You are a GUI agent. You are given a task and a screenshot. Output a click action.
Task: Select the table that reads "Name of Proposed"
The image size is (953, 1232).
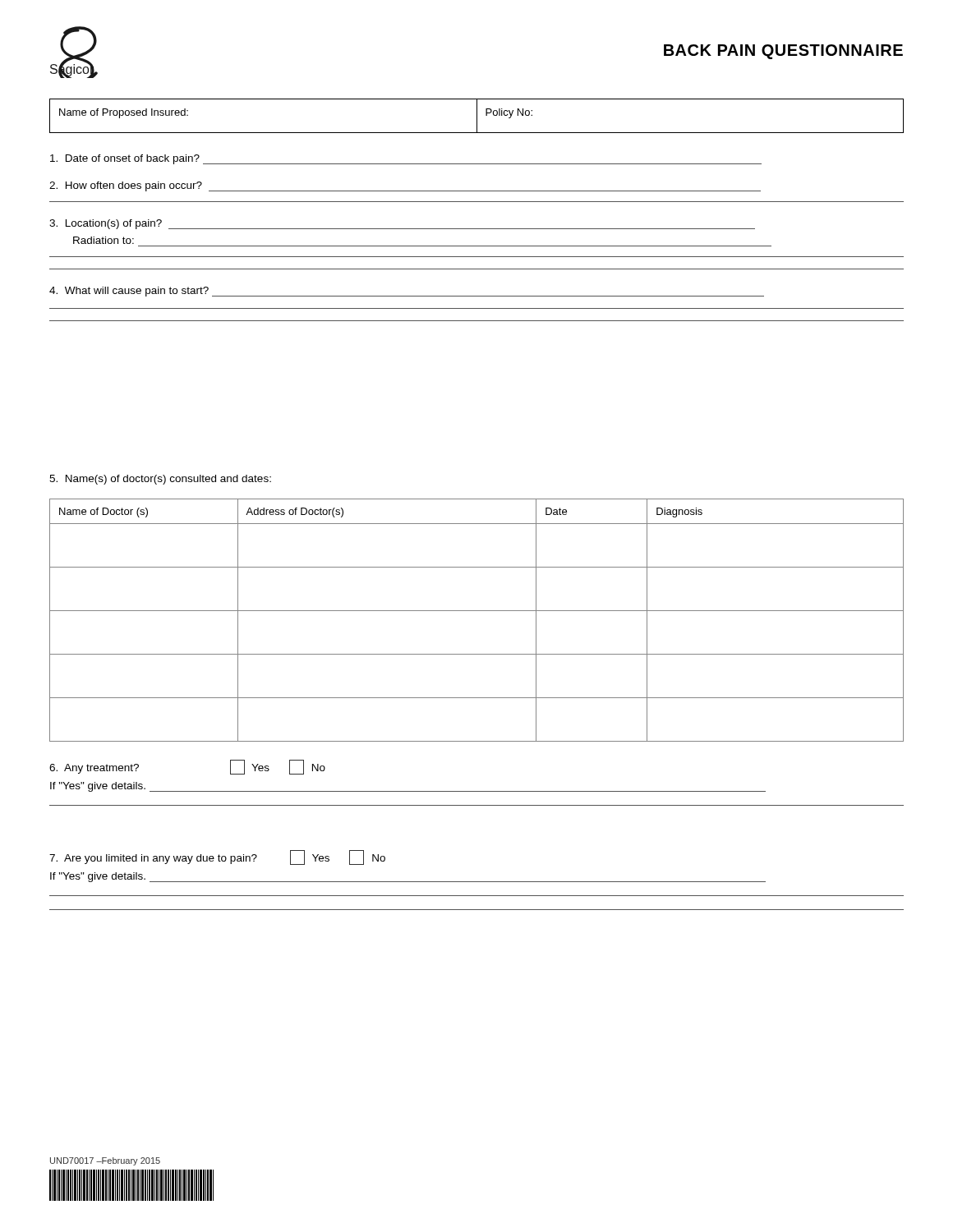[476, 116]
